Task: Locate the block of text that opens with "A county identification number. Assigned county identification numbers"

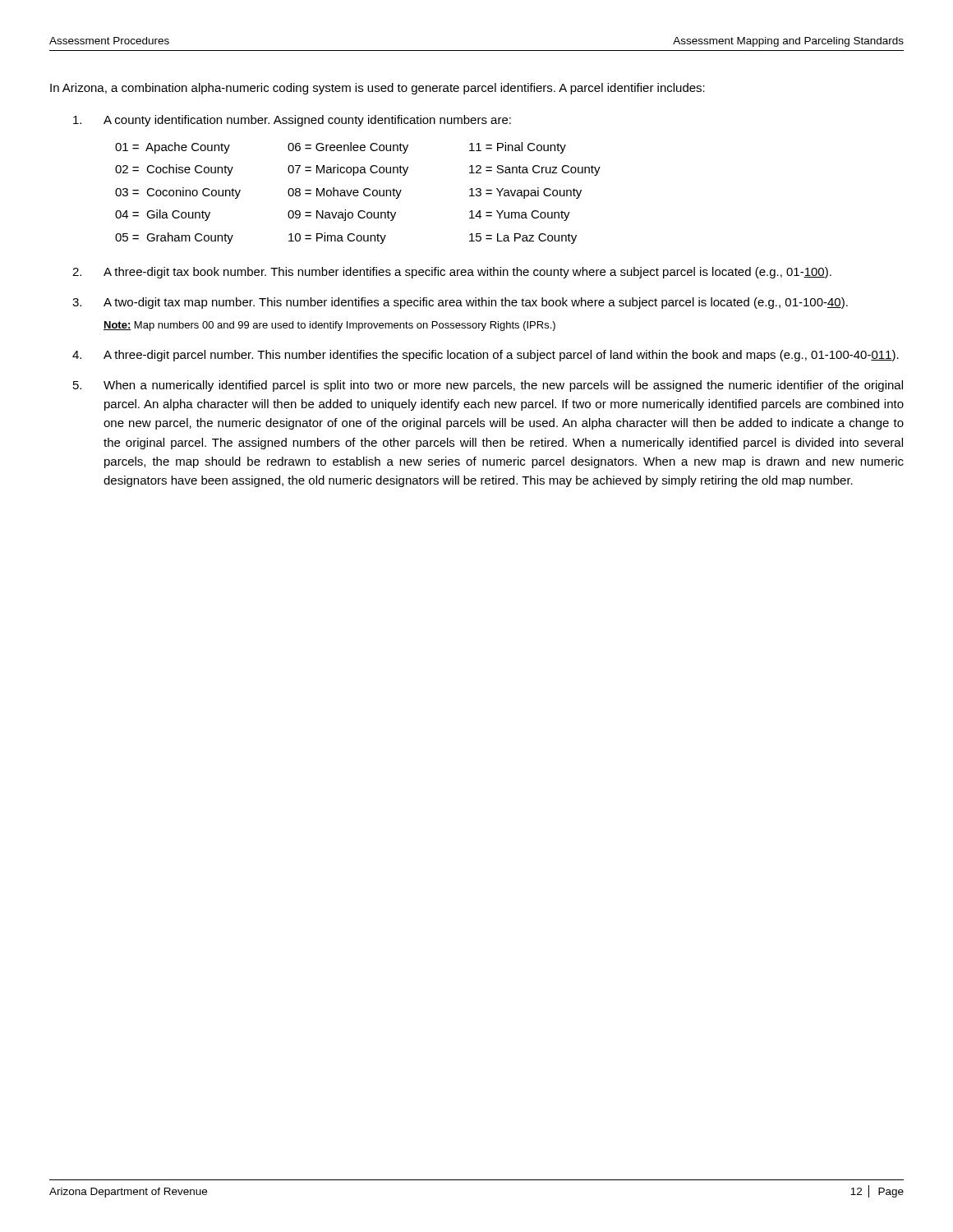Action: (x=476, y=180)
